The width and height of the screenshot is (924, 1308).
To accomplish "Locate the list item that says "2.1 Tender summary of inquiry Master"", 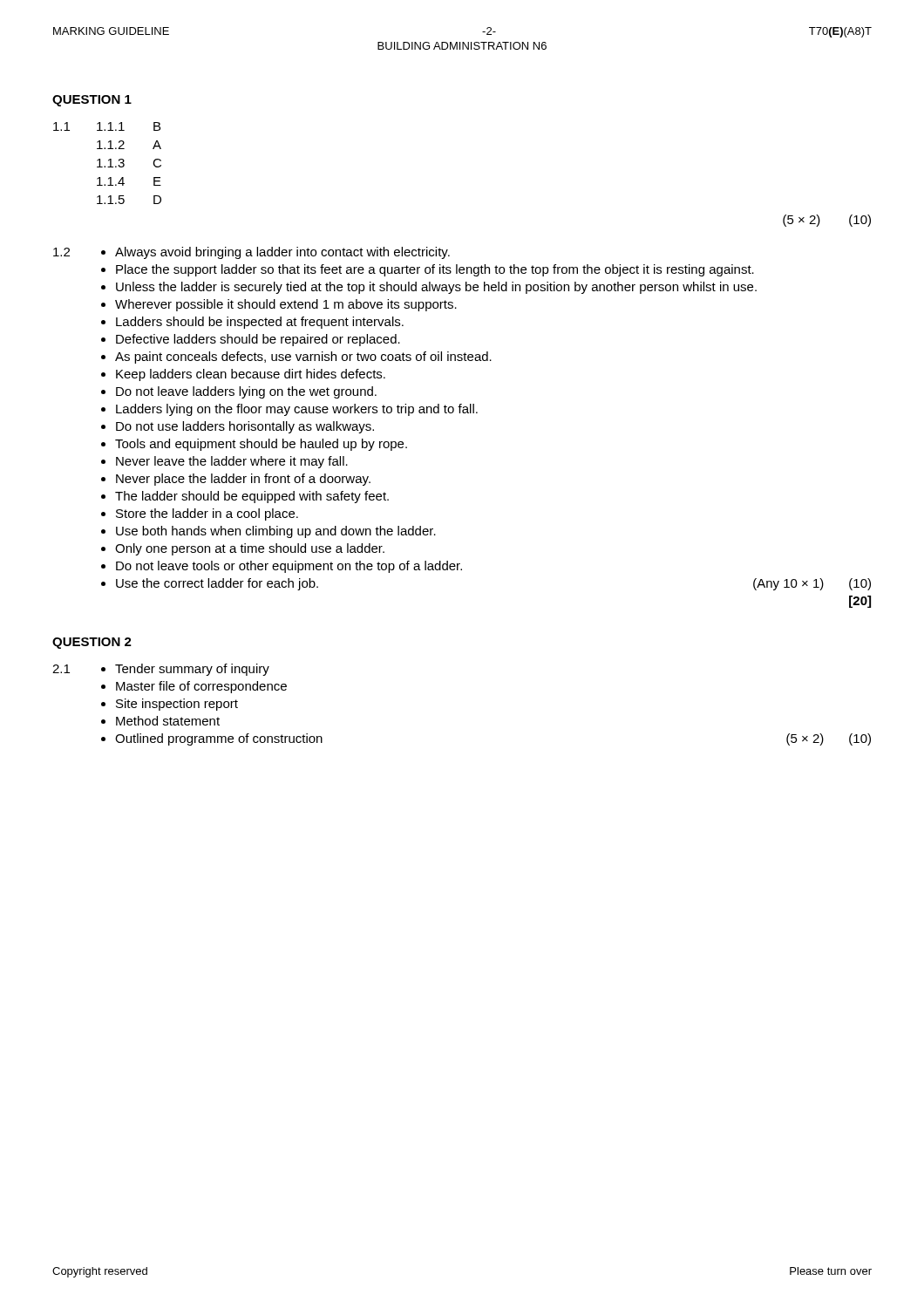I will [x=161, y=670].
